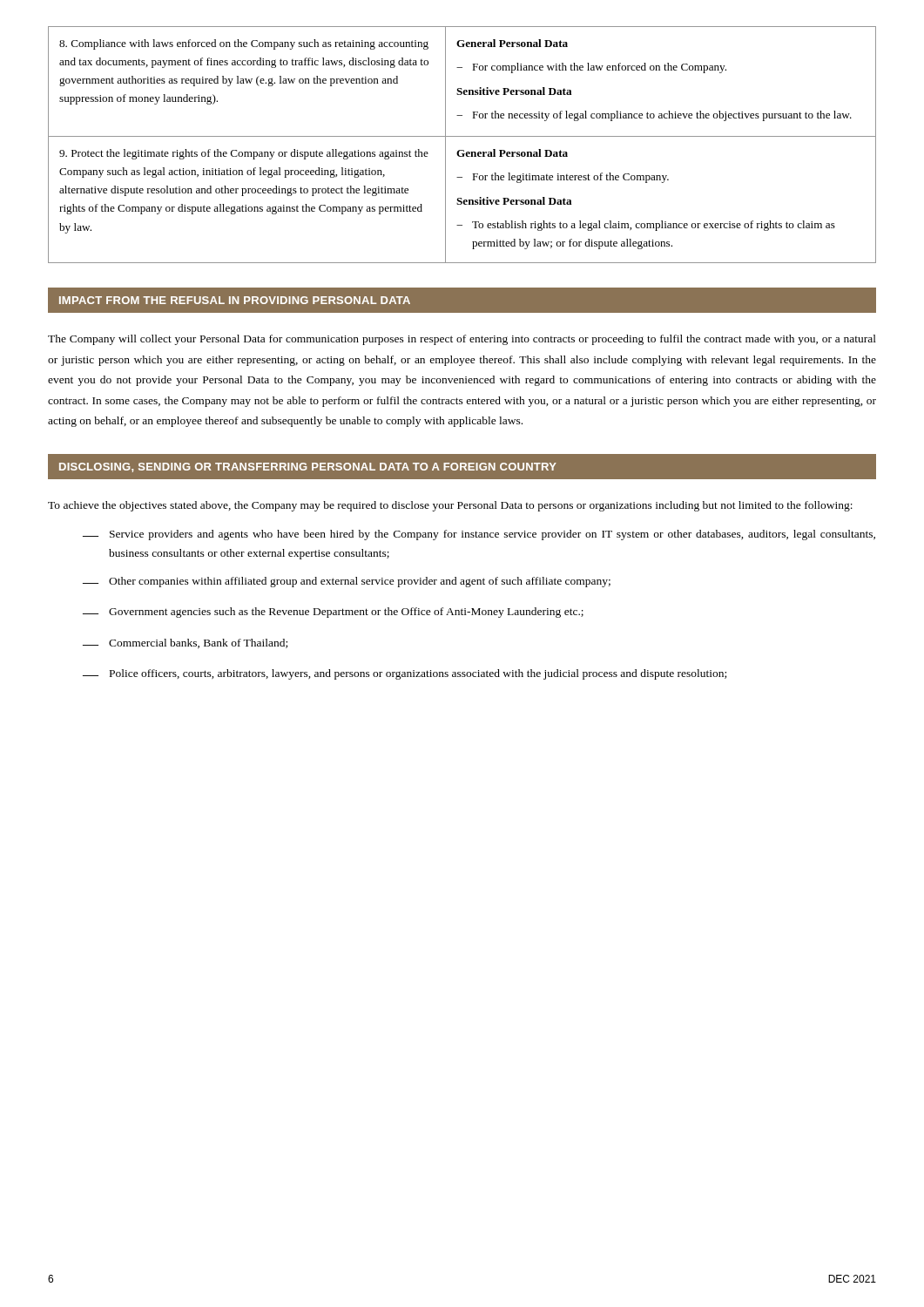This screenshot has width=924, height=1307.
Task: Find the block on this page that starts "— Police officers, courts, arbitrators,"
Action: pyautogui.click(x=479, y=675)
